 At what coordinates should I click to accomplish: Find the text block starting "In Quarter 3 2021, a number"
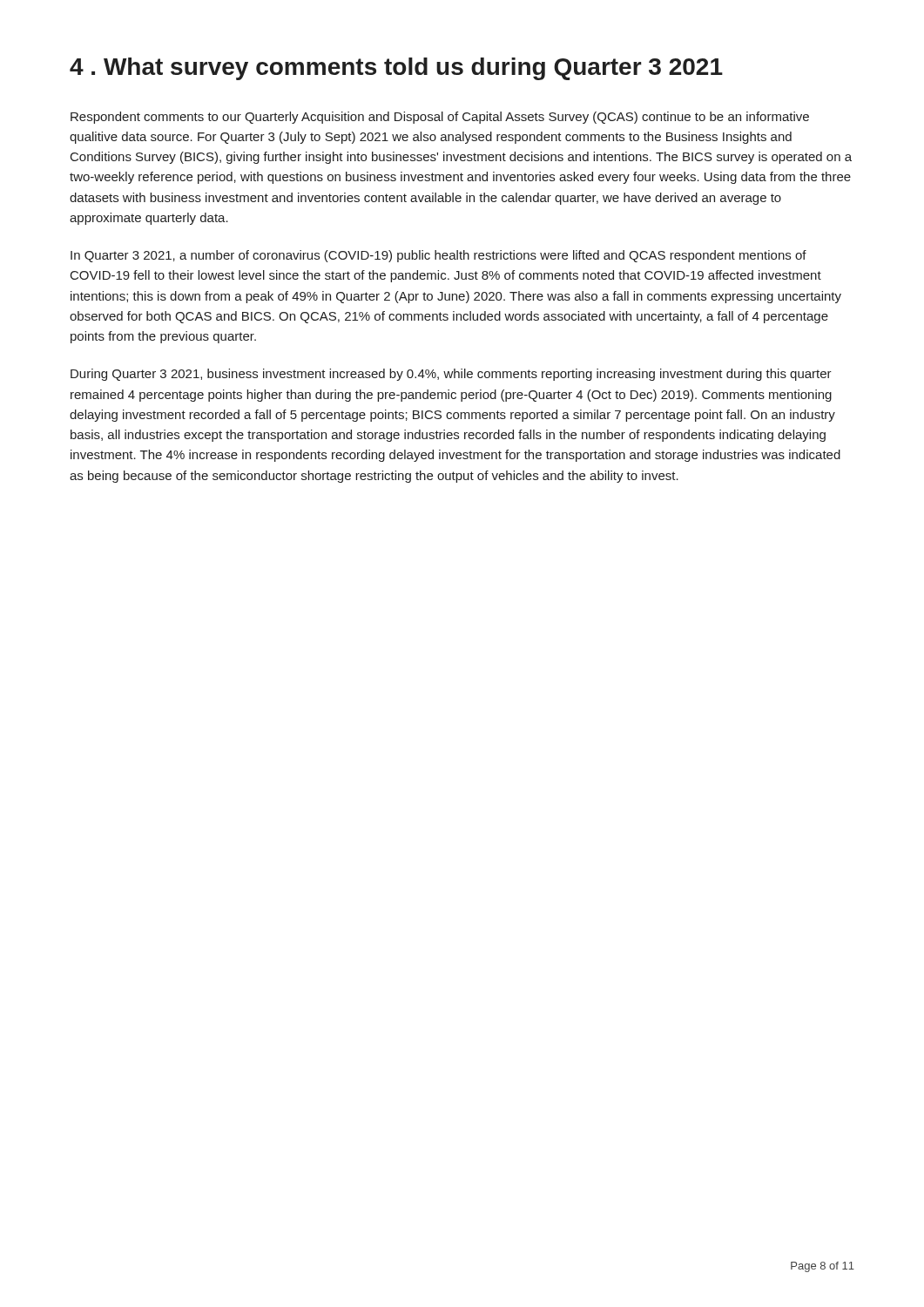click(x=455, y=295)
